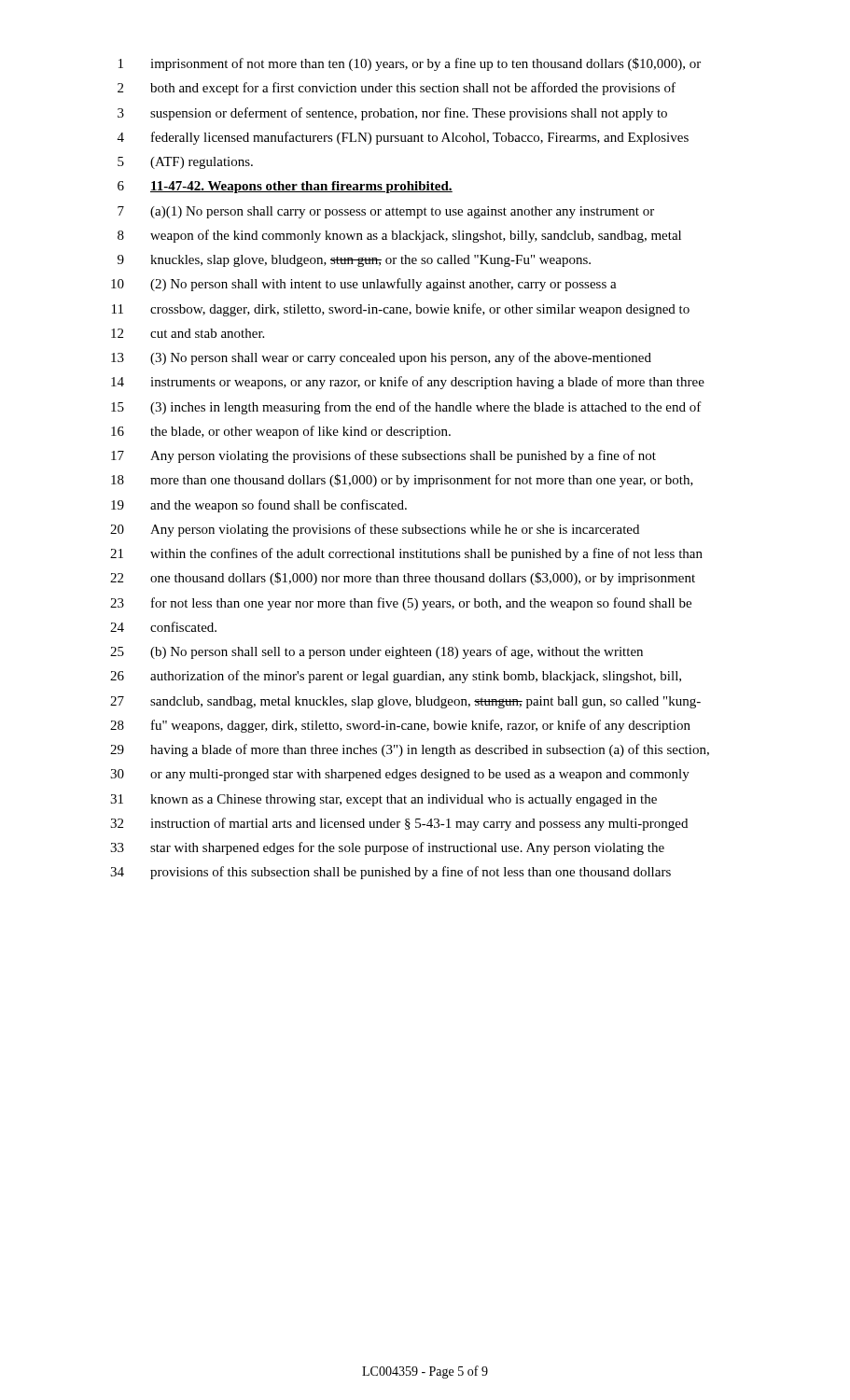Click the passage that begins "9 knuckles, slap glove, bludgeon,"
The width and height of the screenshot is (850, 1400).
point(425,260)
